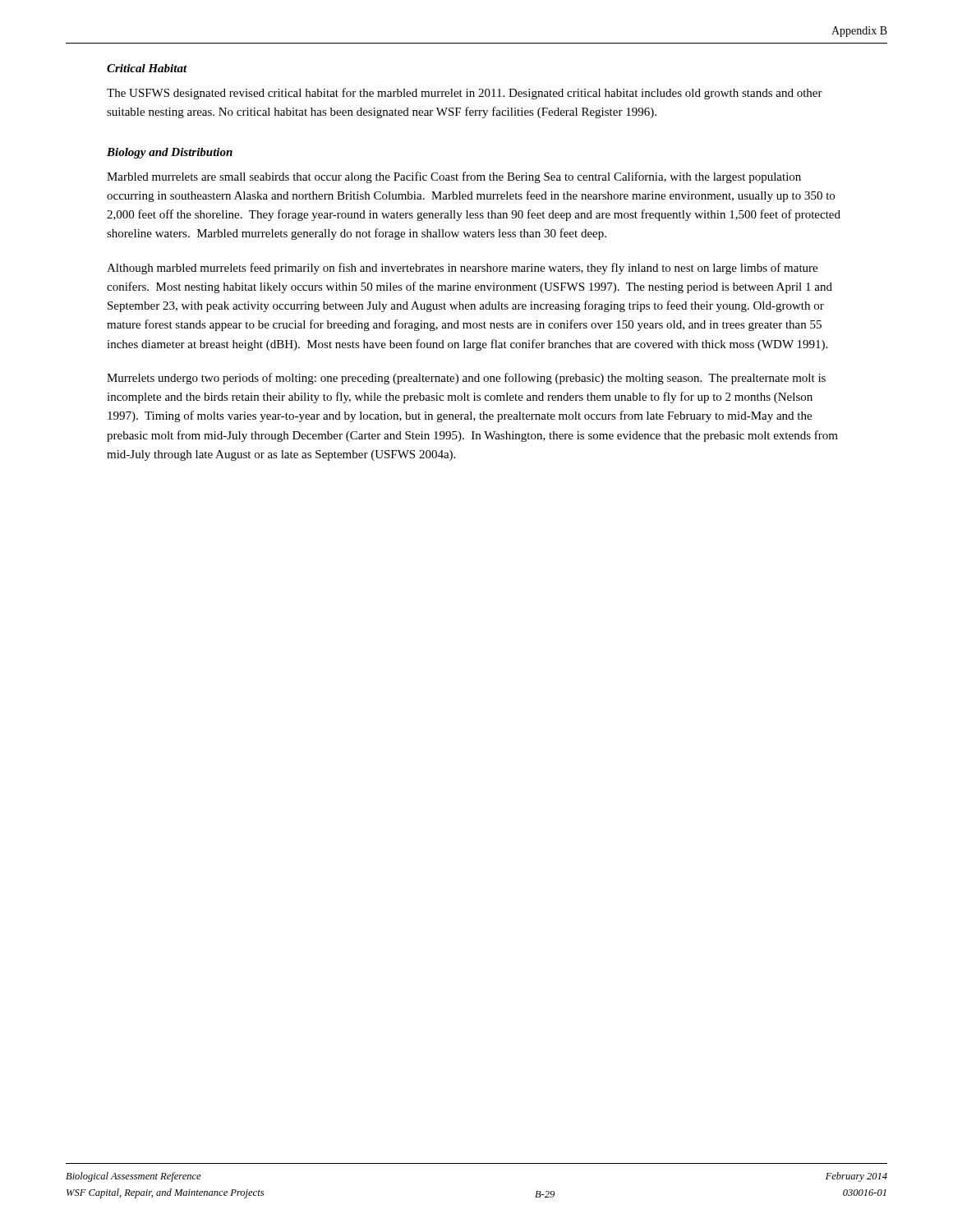This screenshot has width=953, height=1232.
Task: Locate the passage starting "Although marbled murrelets feed primarily on fish and"
Action: (x=469, y=306)
